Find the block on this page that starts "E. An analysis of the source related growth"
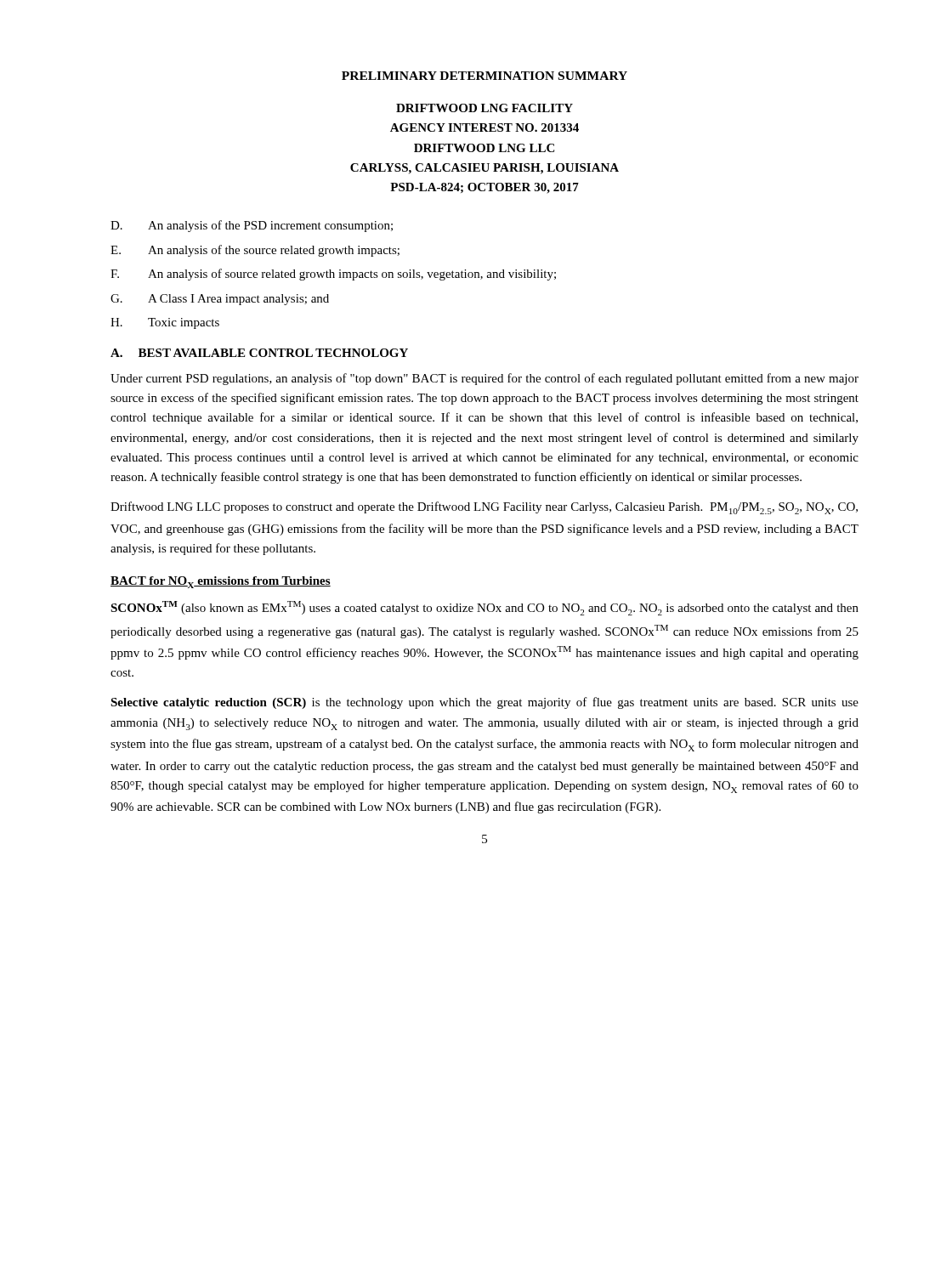 [255, 251]
